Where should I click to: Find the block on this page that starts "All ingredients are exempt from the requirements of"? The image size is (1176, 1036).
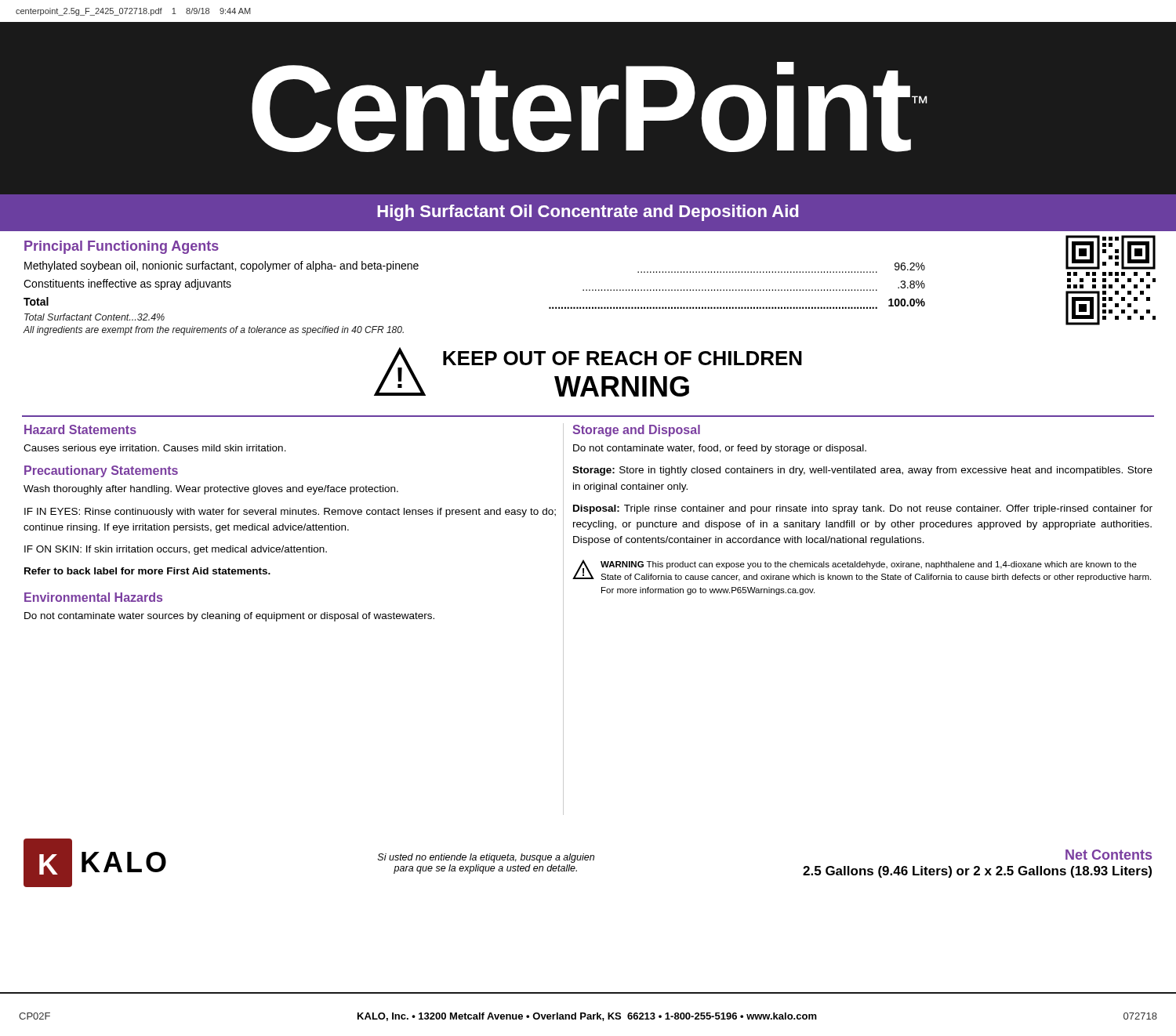(x=214, y=330)
